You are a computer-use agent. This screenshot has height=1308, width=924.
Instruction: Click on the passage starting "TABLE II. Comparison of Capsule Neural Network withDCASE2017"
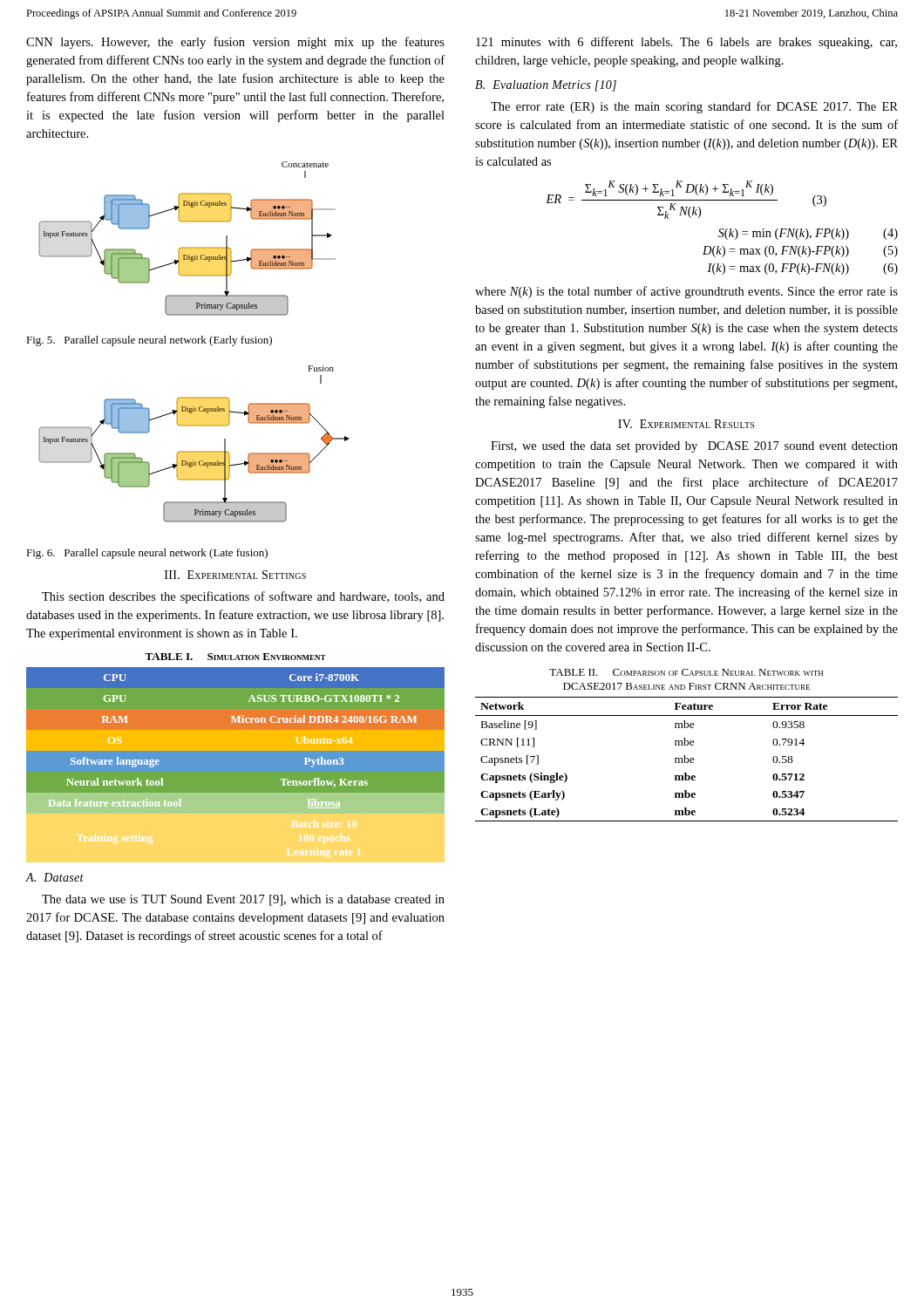point(686,679)
